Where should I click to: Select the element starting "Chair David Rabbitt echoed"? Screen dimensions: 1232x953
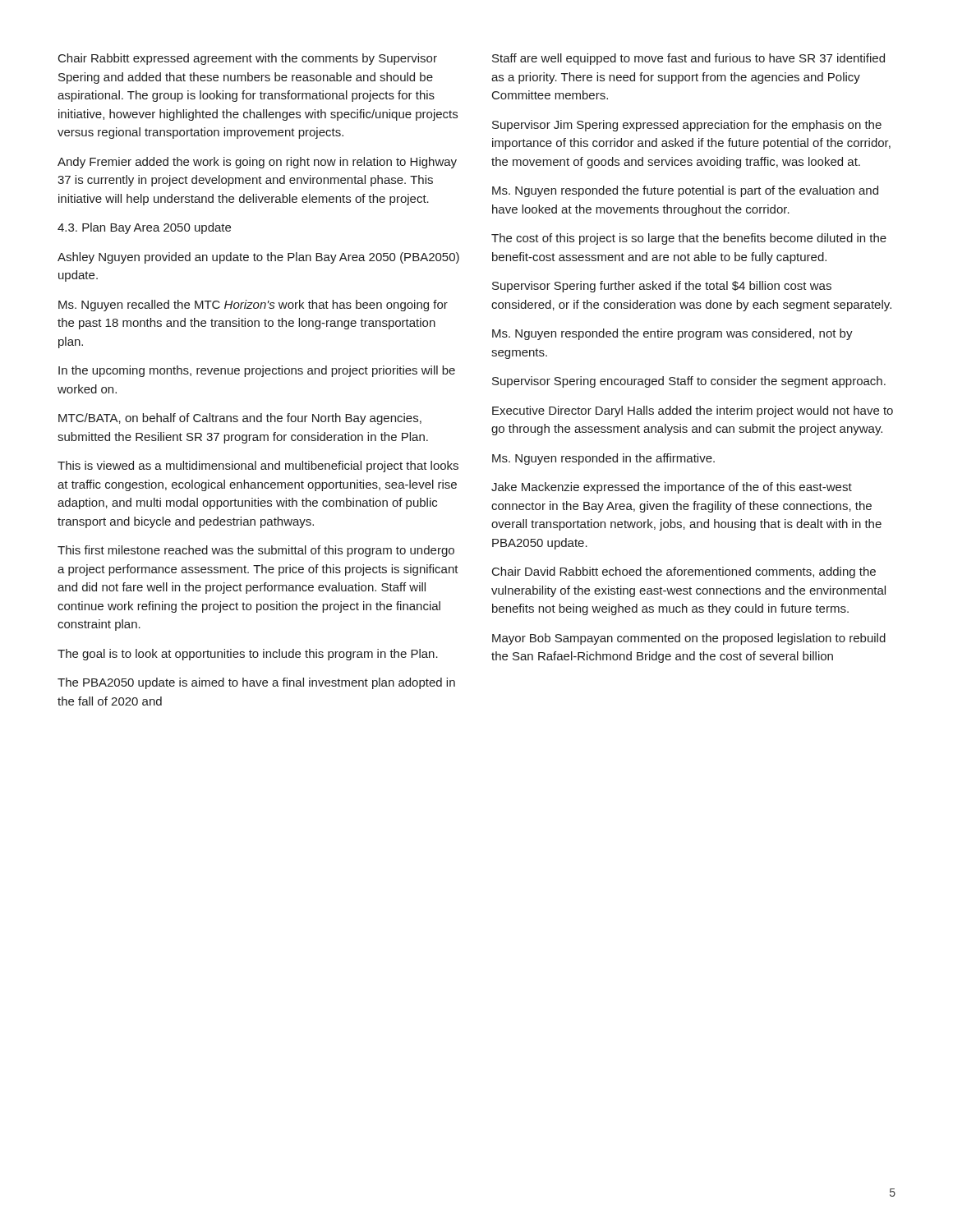693,590
